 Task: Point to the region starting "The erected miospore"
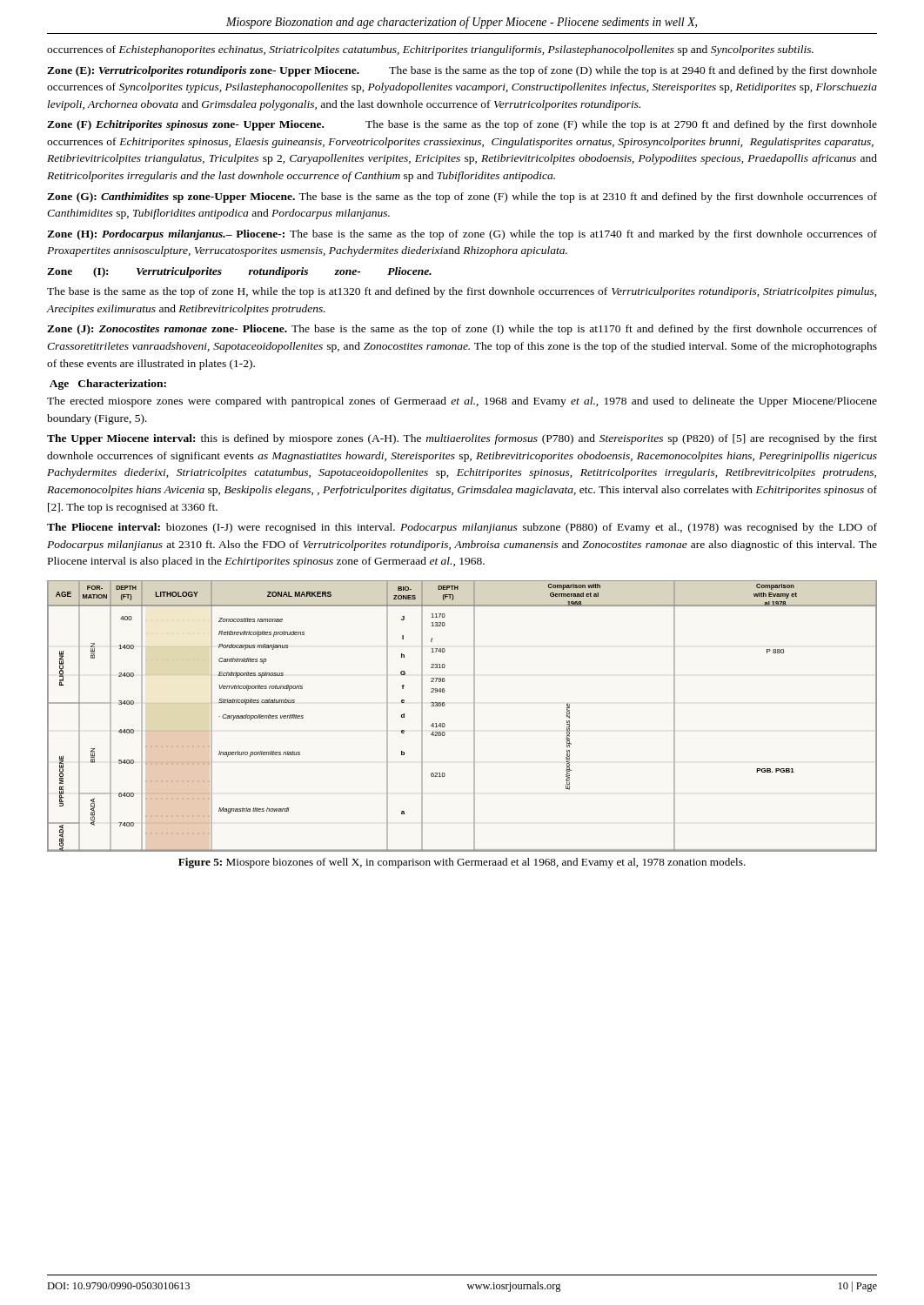click(x=462, y=409)
